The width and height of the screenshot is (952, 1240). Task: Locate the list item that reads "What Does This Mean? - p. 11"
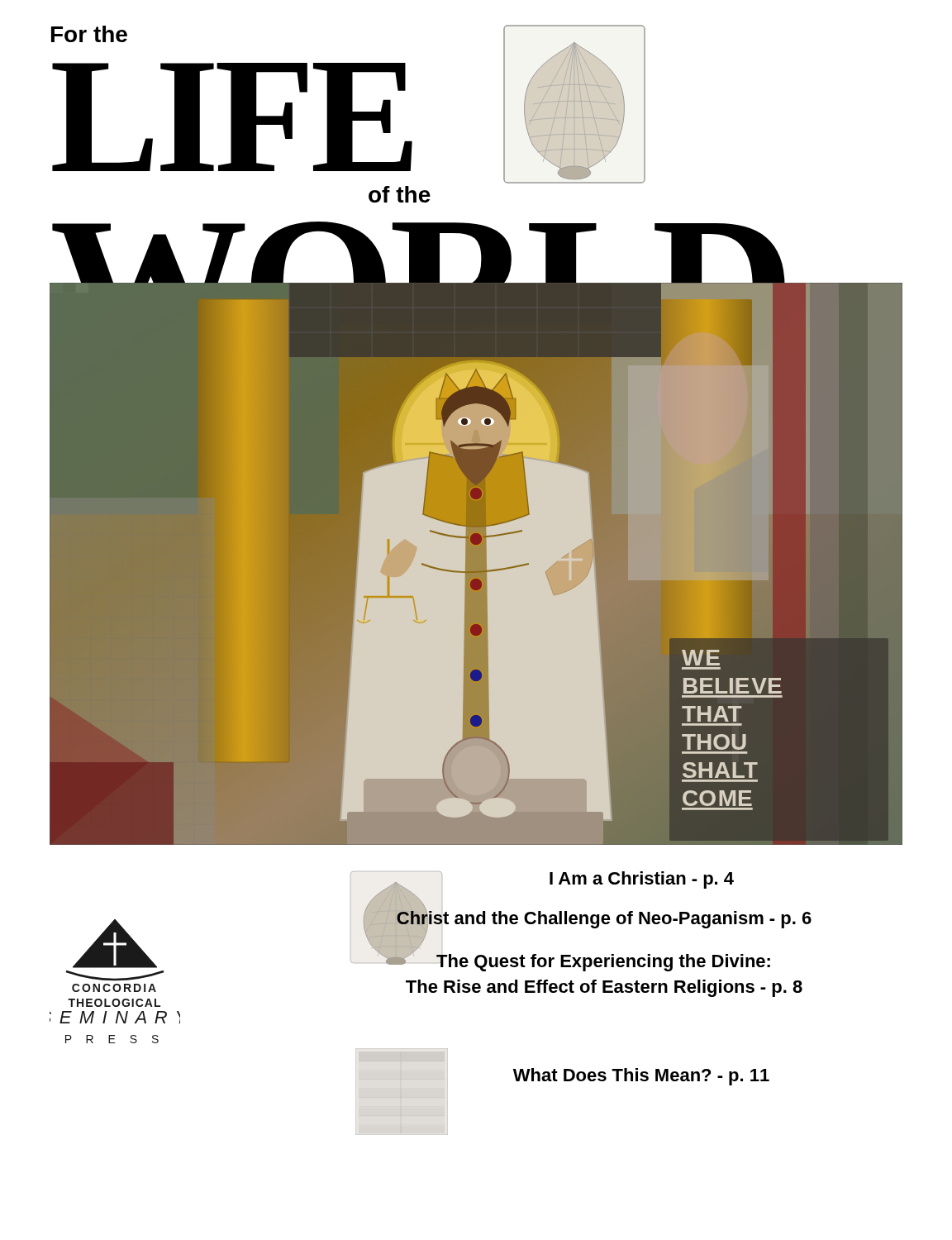click(641, 1076)
